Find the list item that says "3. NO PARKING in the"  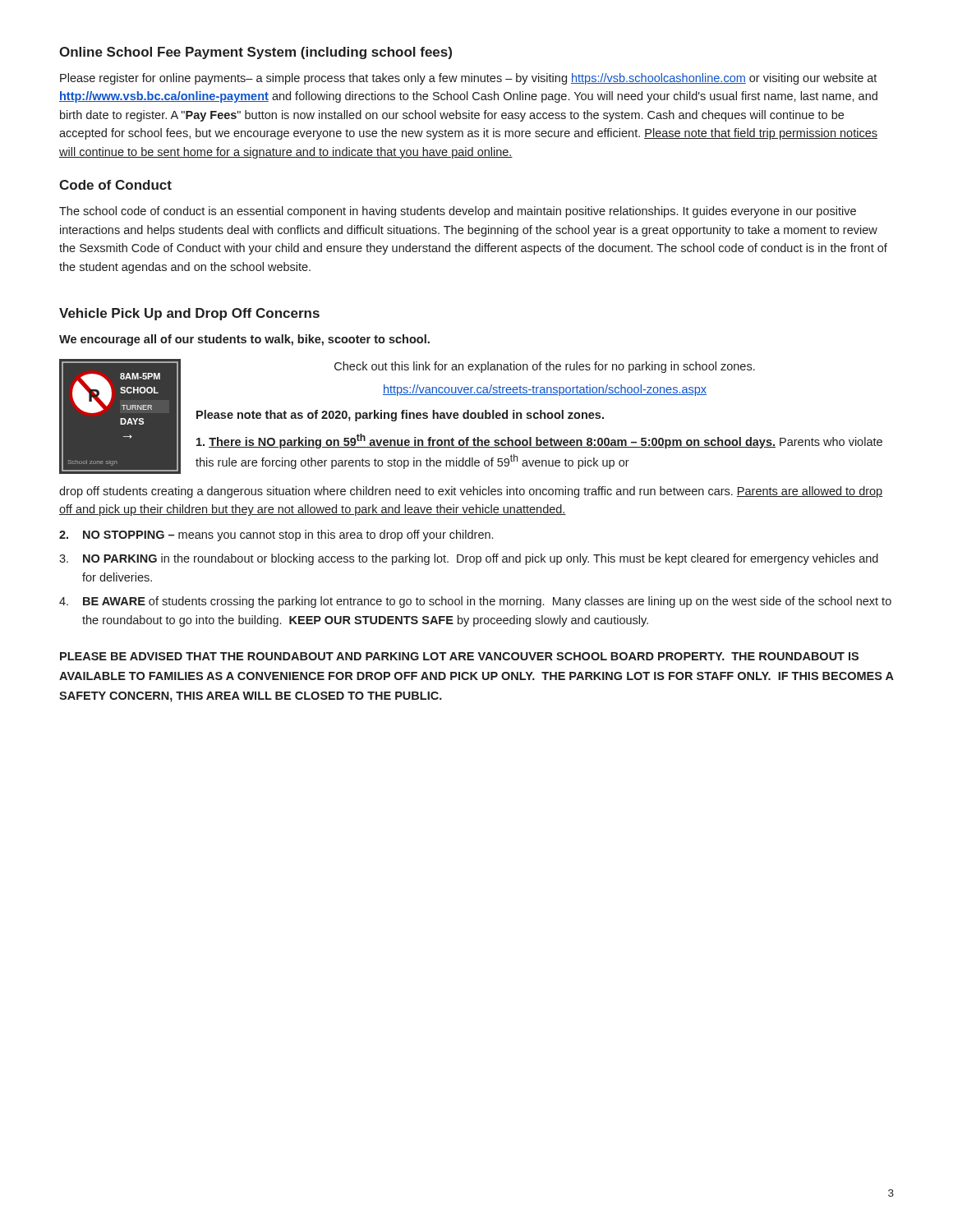coord(476,568)
